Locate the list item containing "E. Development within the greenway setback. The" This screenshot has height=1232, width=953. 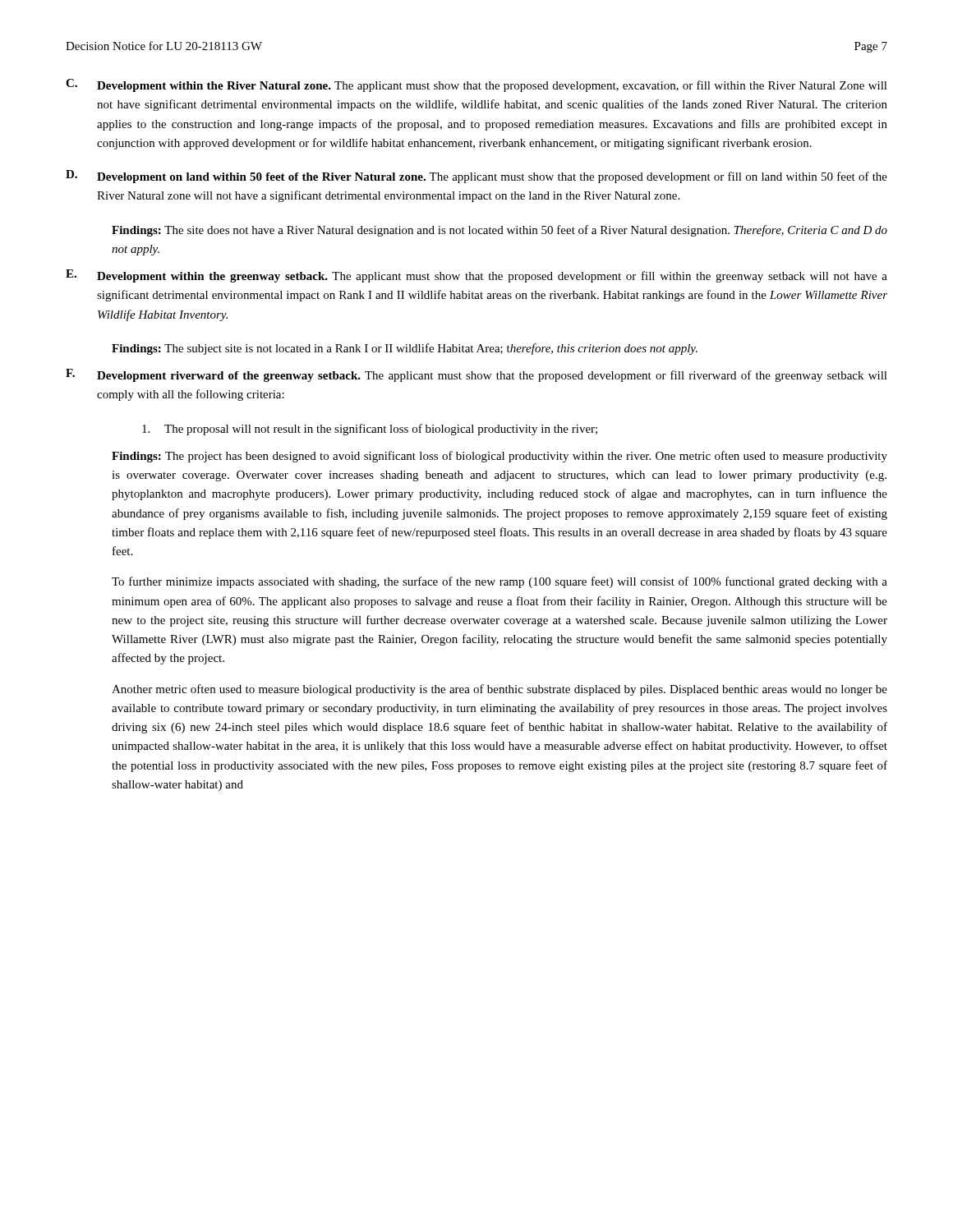[x=476, y=296]
